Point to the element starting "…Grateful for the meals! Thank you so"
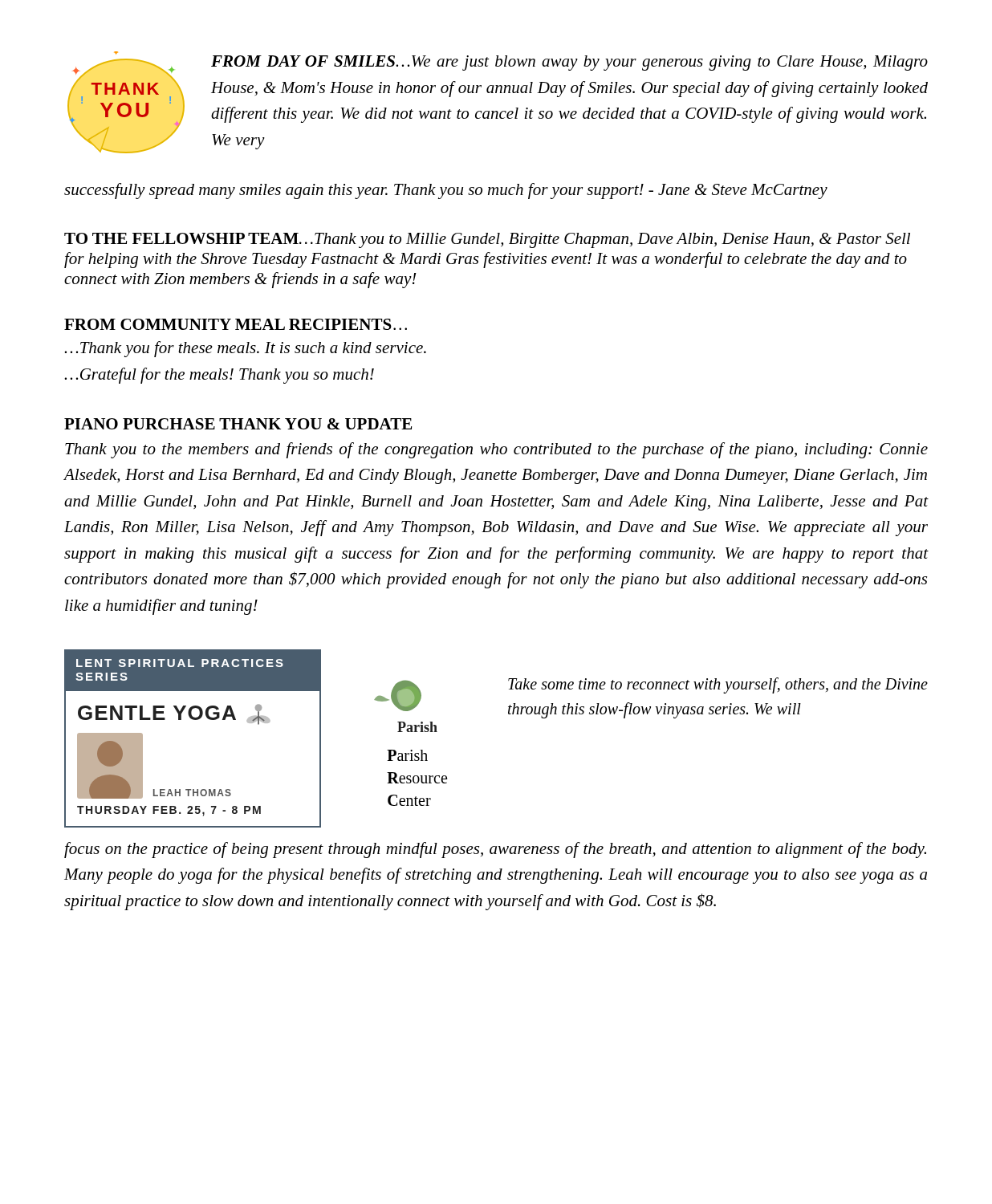 click(x=219, y=374)
